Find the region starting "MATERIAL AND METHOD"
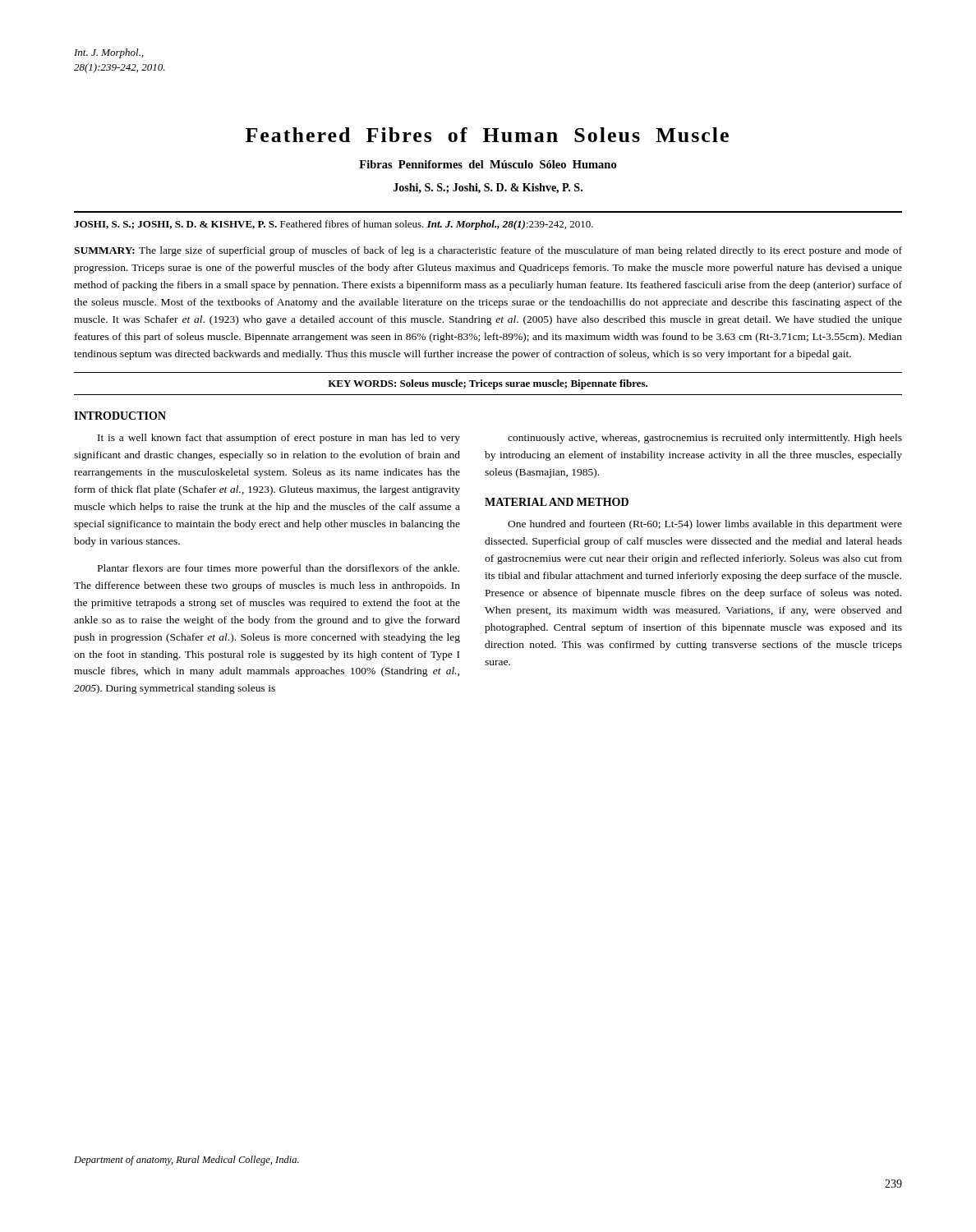 tap(557, 502)
